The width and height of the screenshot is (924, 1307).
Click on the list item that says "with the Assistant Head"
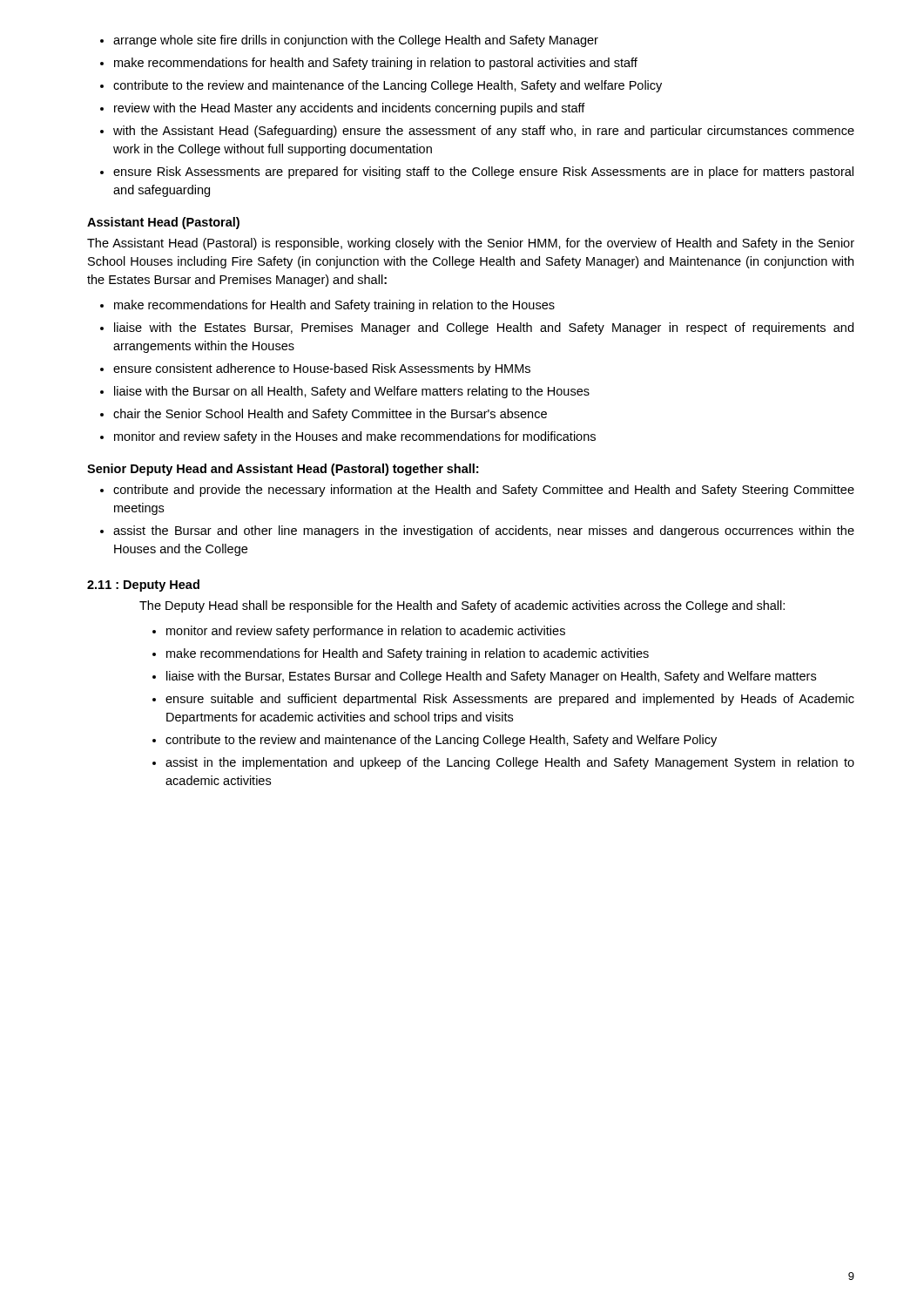point(484,140)
